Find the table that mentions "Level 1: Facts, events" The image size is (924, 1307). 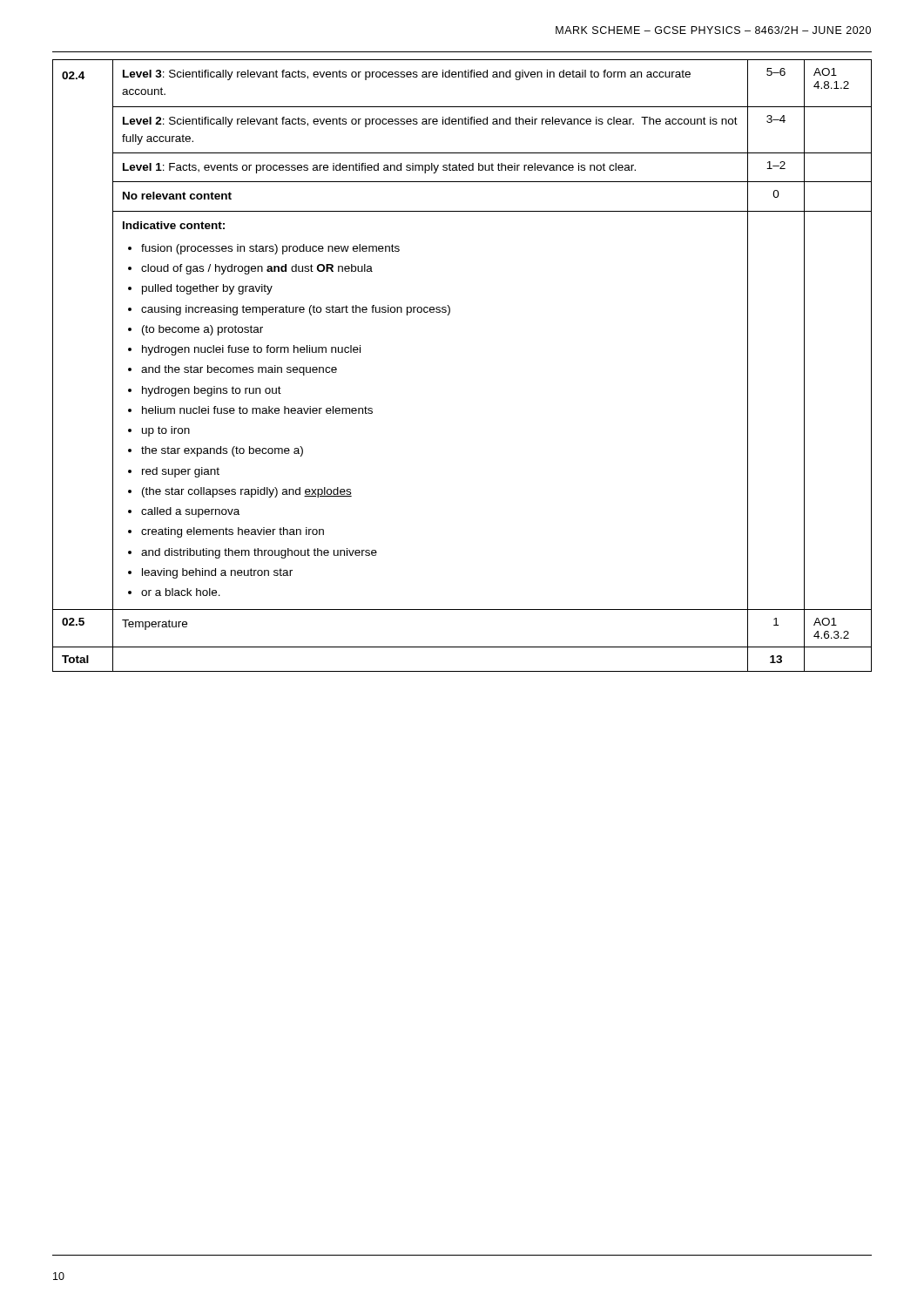462,167
